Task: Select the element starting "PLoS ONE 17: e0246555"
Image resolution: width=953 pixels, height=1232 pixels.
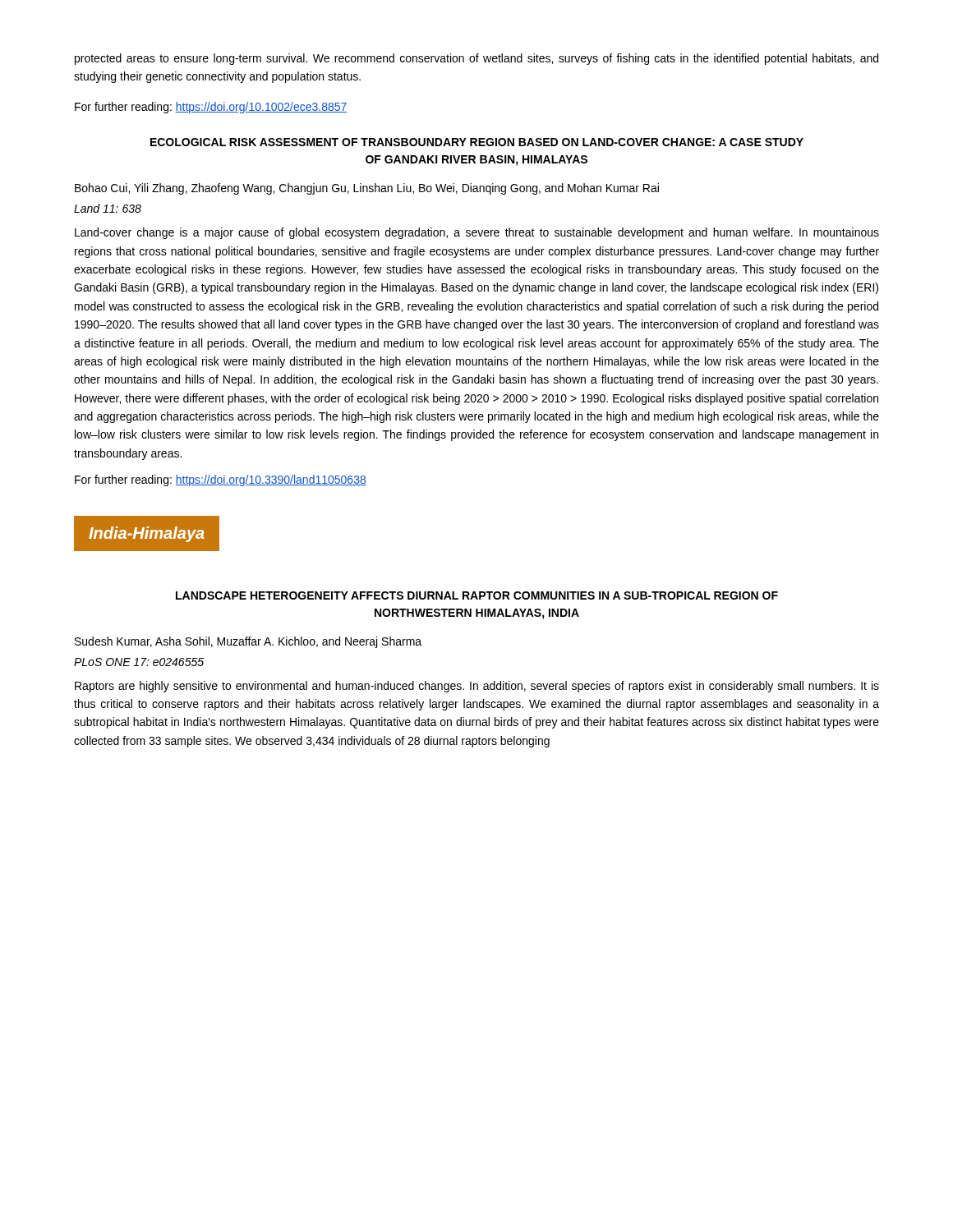Action: (139, 662)
